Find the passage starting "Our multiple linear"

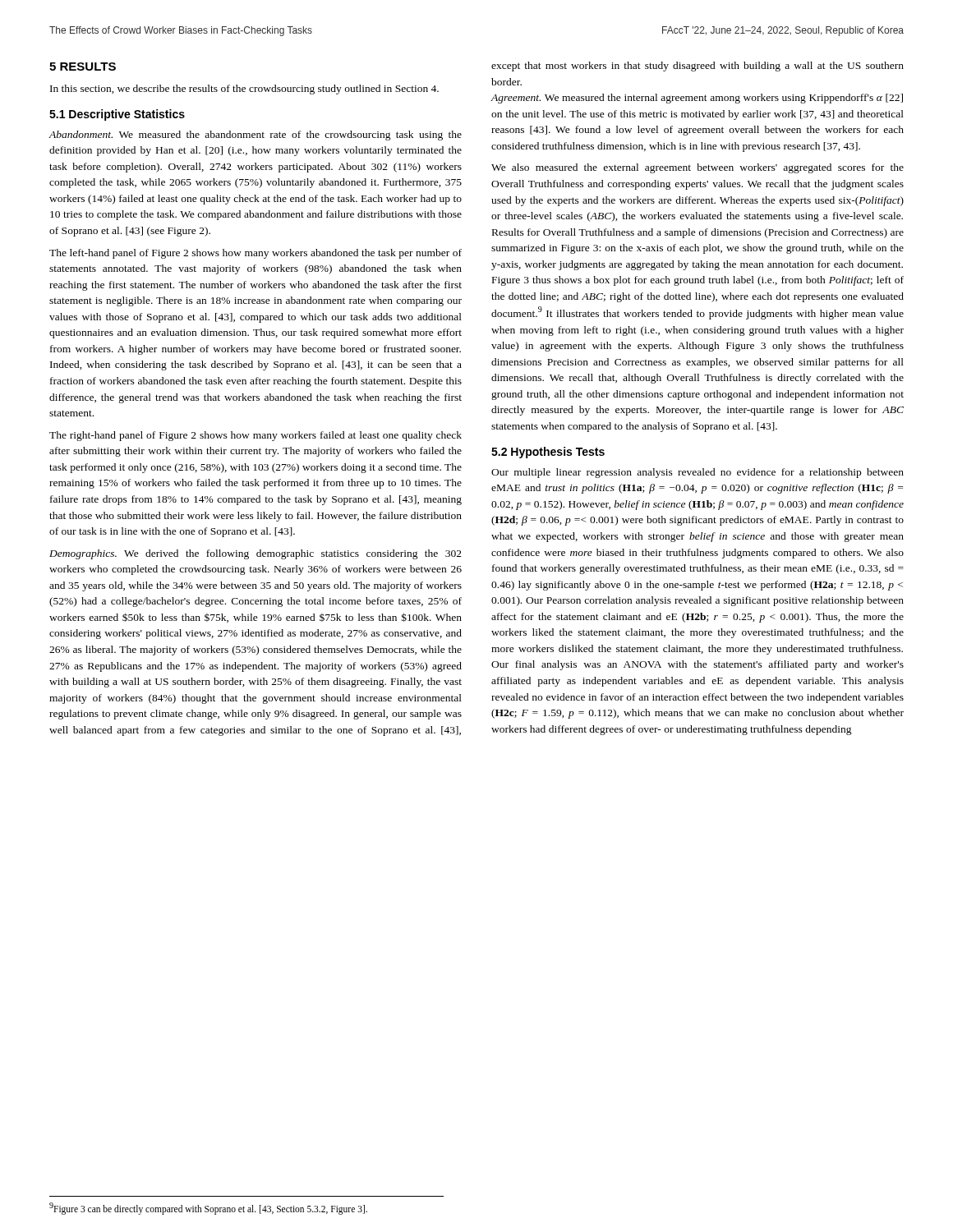click(698, 600)
